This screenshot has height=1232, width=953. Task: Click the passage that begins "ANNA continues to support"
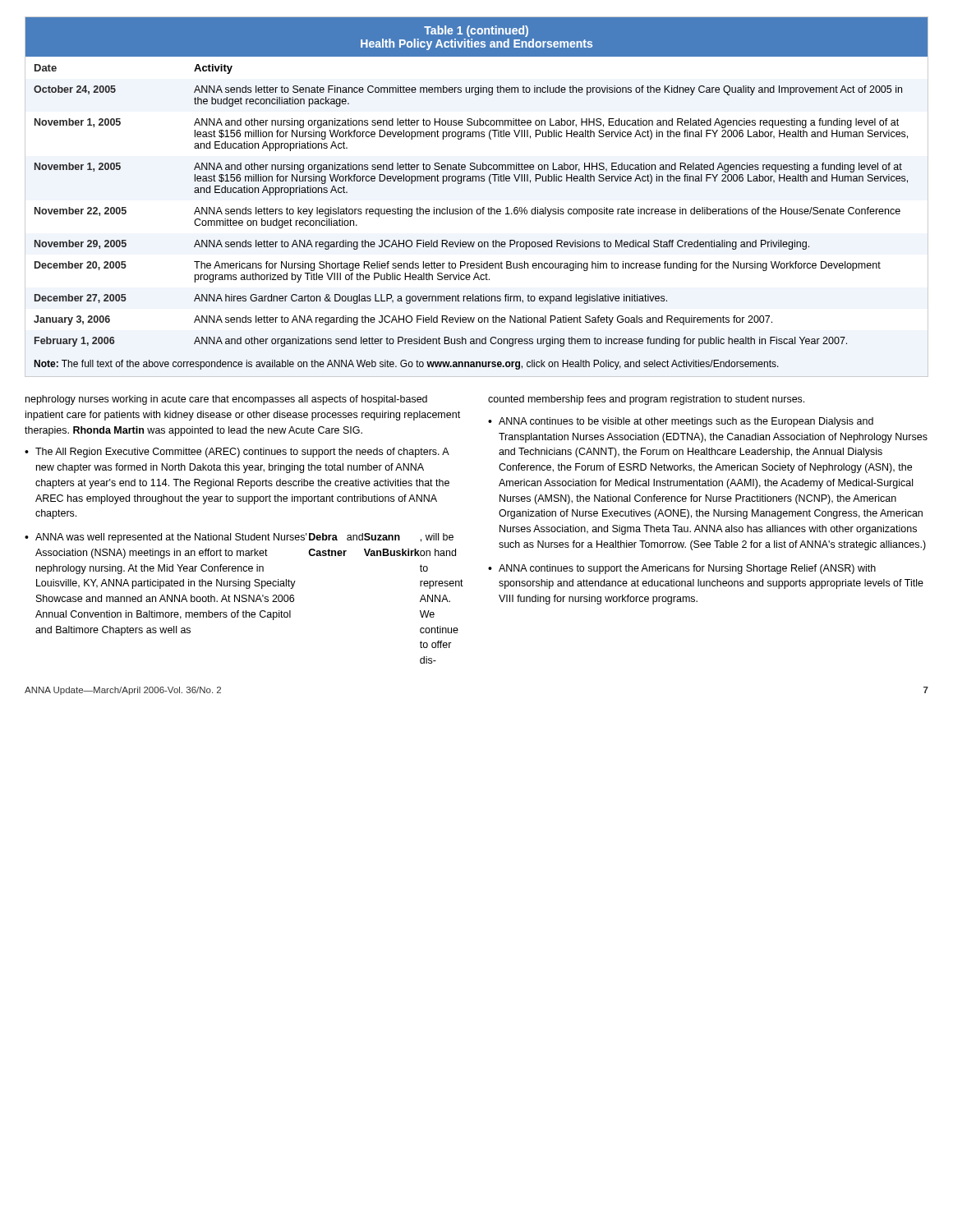[711, 583]
